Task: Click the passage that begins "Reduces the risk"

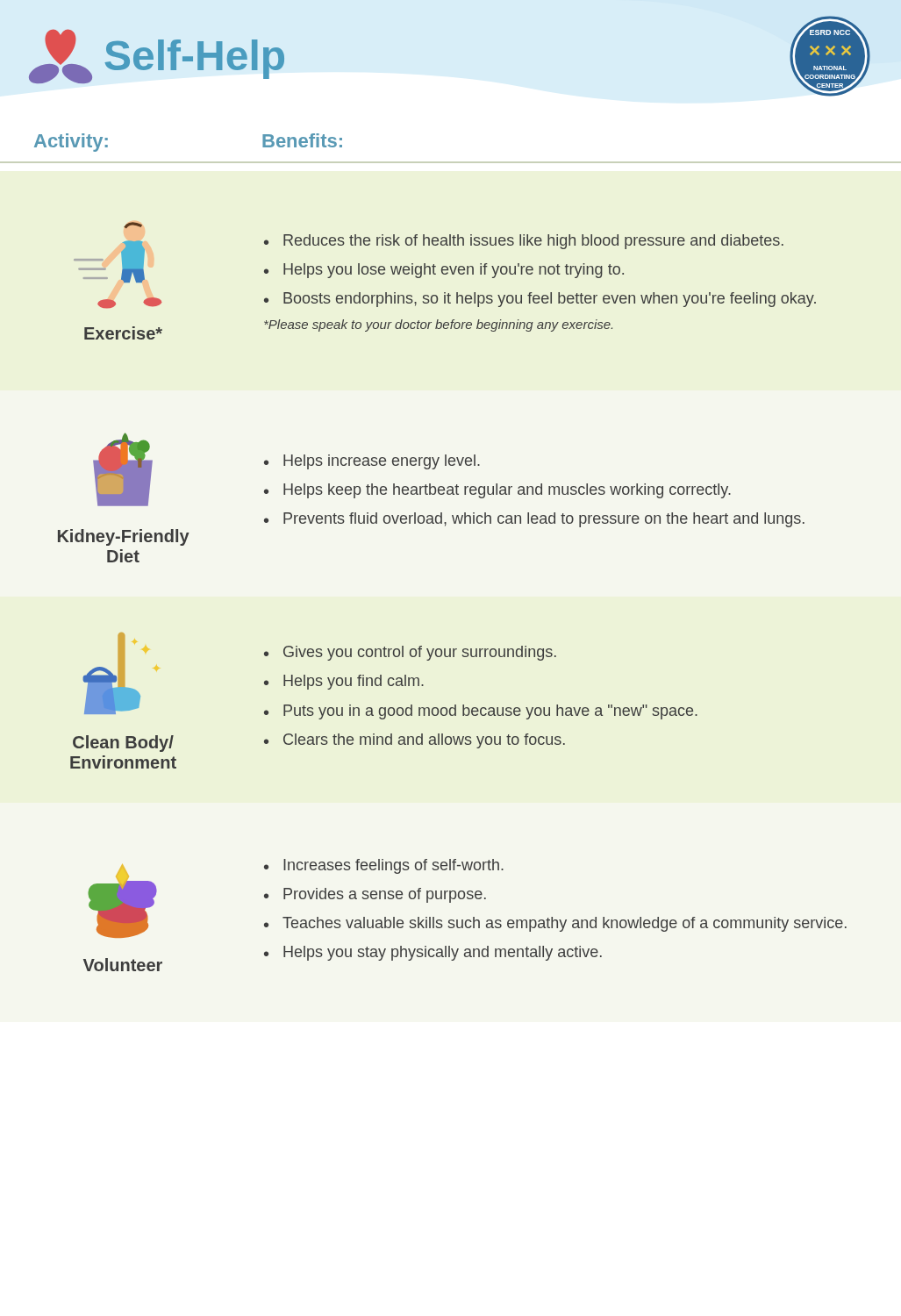Action: click(534, 240)
